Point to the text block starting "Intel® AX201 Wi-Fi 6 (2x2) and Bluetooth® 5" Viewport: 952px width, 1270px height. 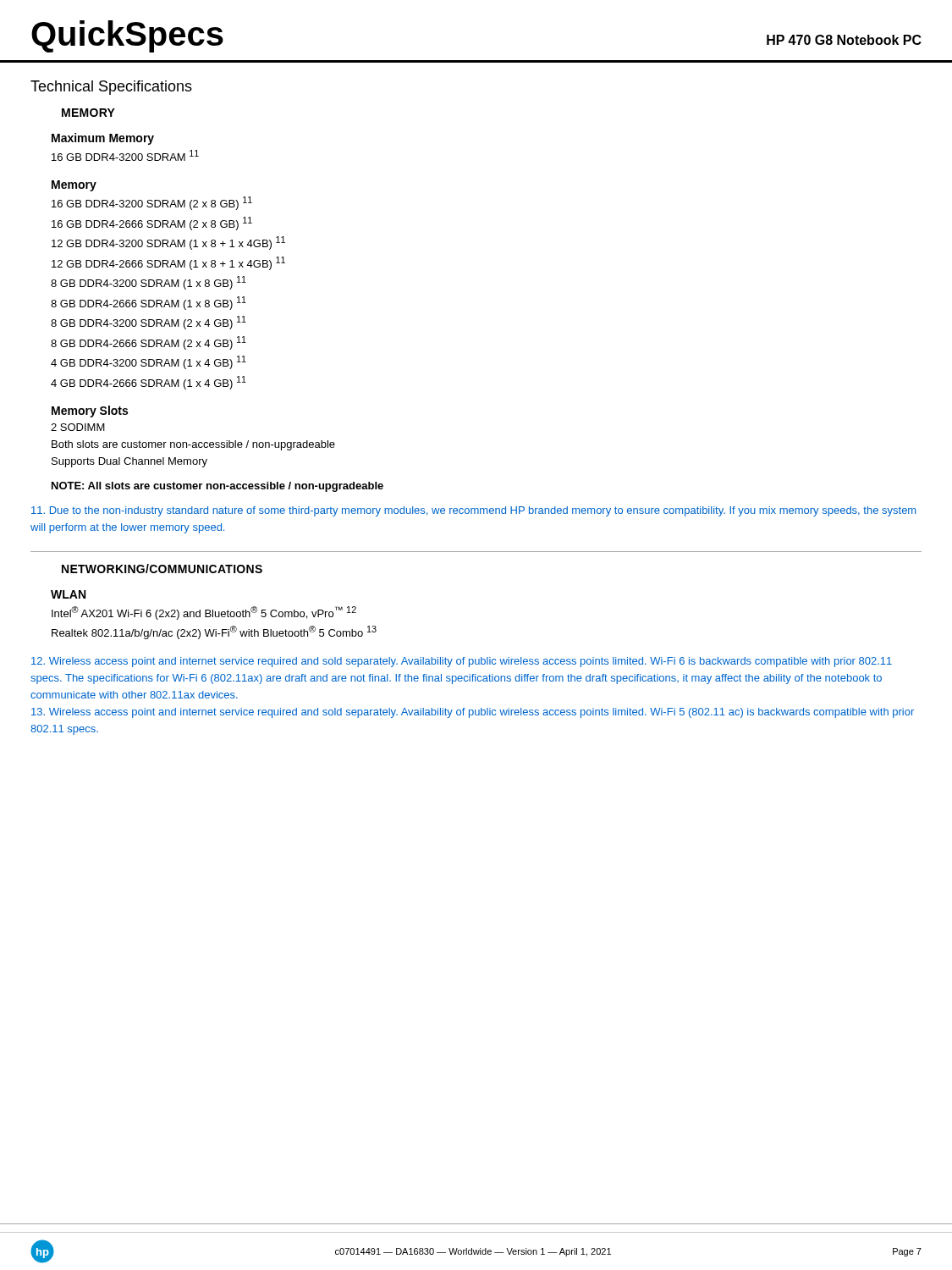point(214,622)
